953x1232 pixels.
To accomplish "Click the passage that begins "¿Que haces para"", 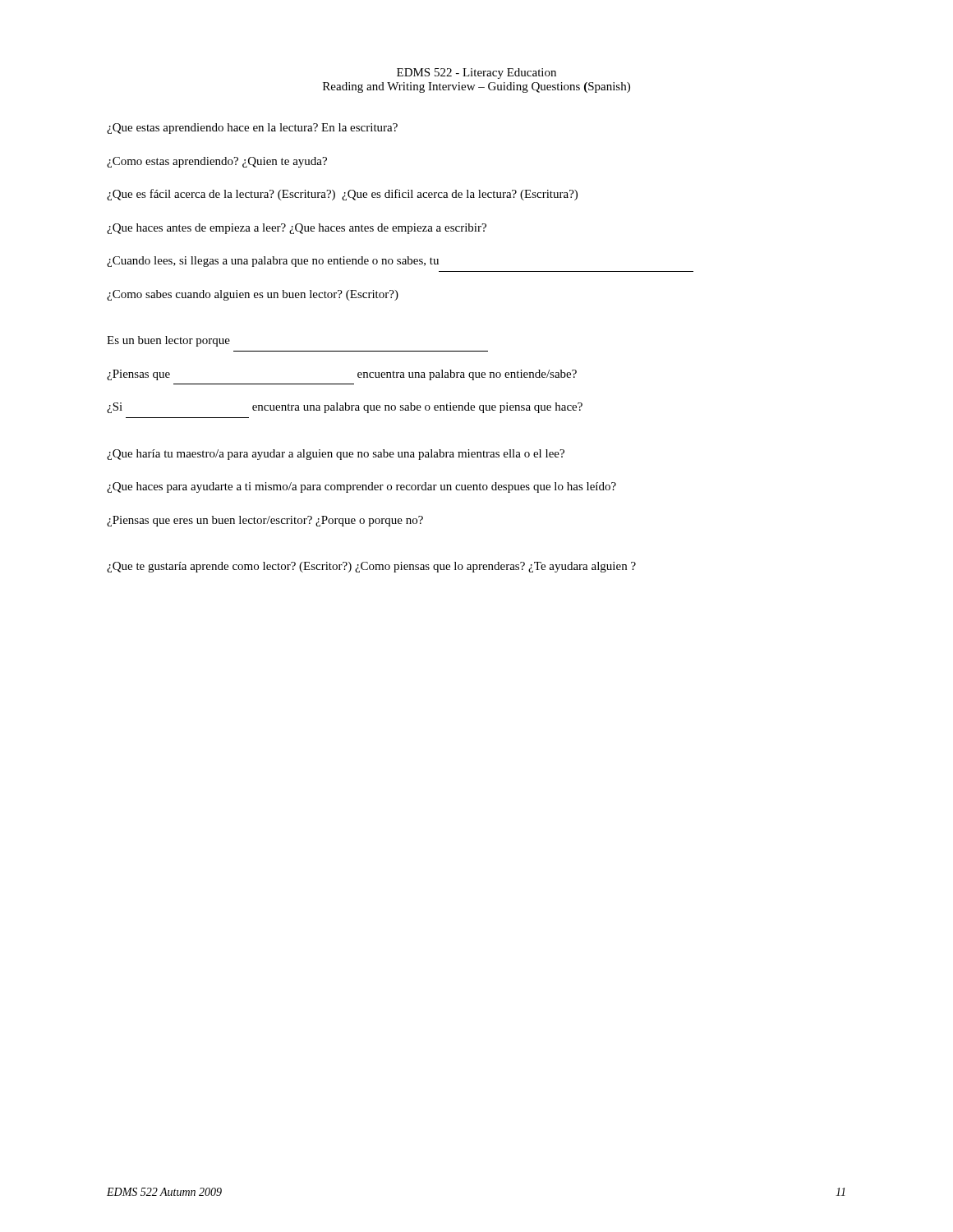I will point(362,486).
